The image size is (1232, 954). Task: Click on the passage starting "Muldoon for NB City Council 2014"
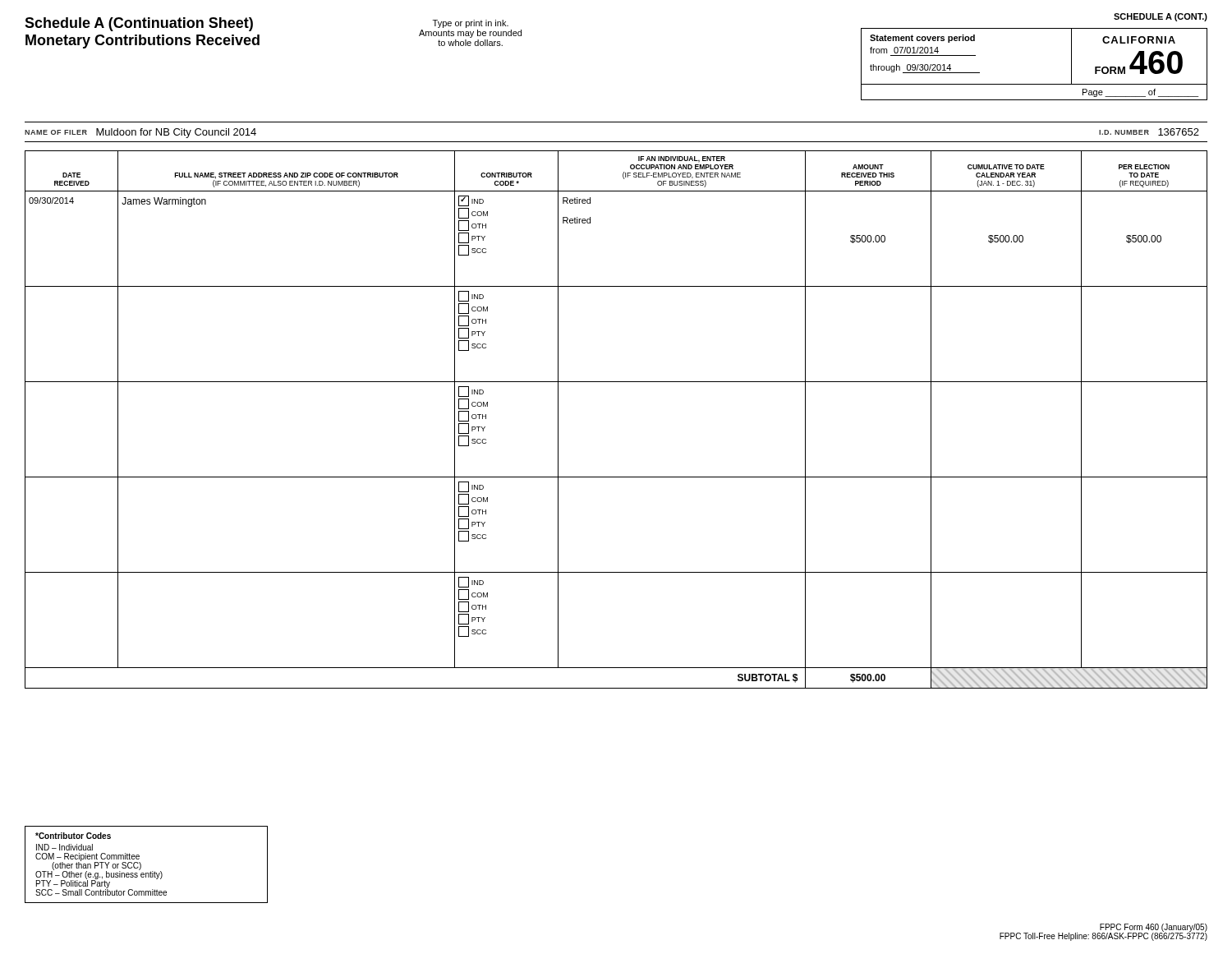[176, 132]
